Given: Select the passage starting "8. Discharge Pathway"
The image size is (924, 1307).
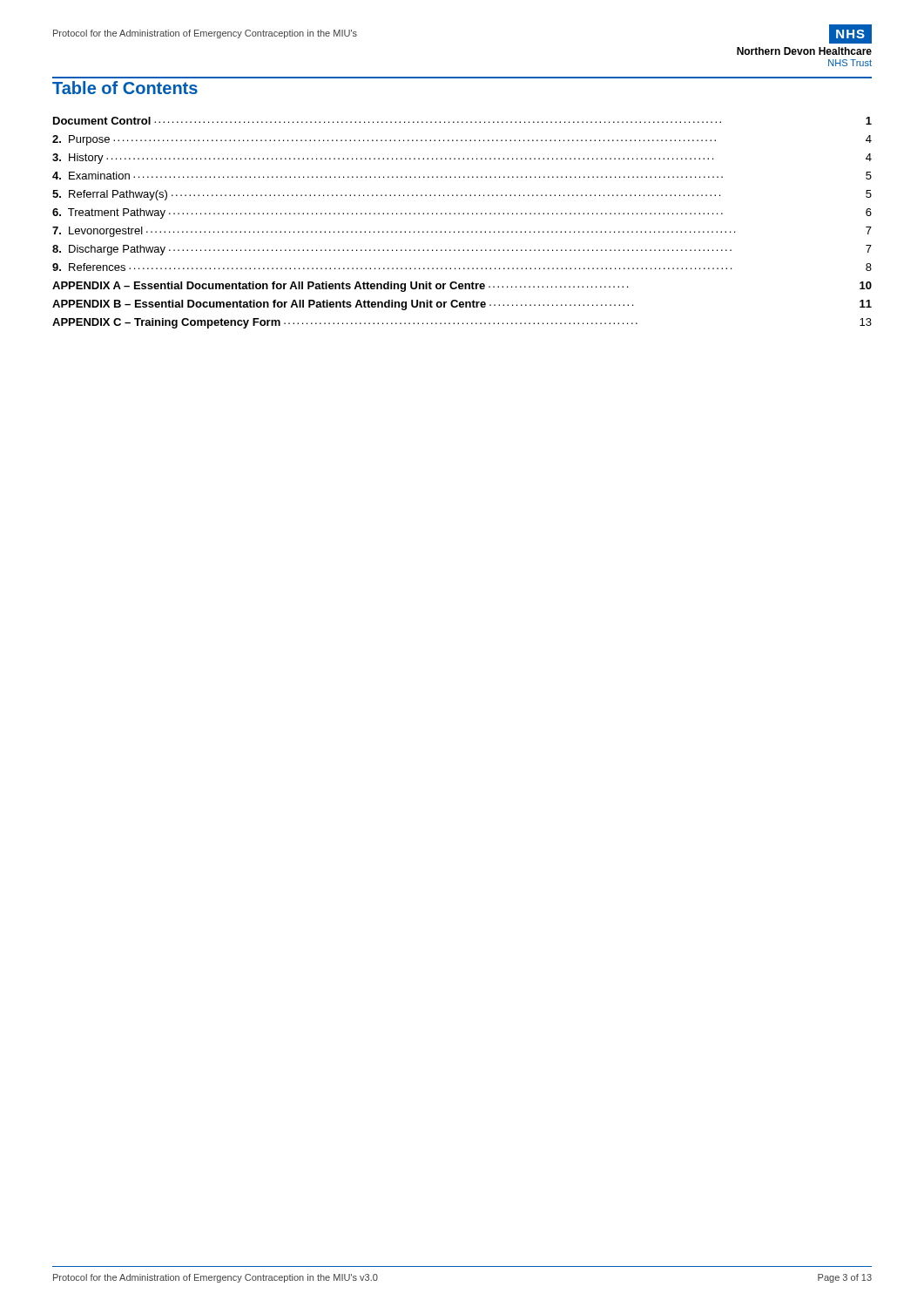Looking at the screenshot, I should pyautogui.click(x=462, y=249).
